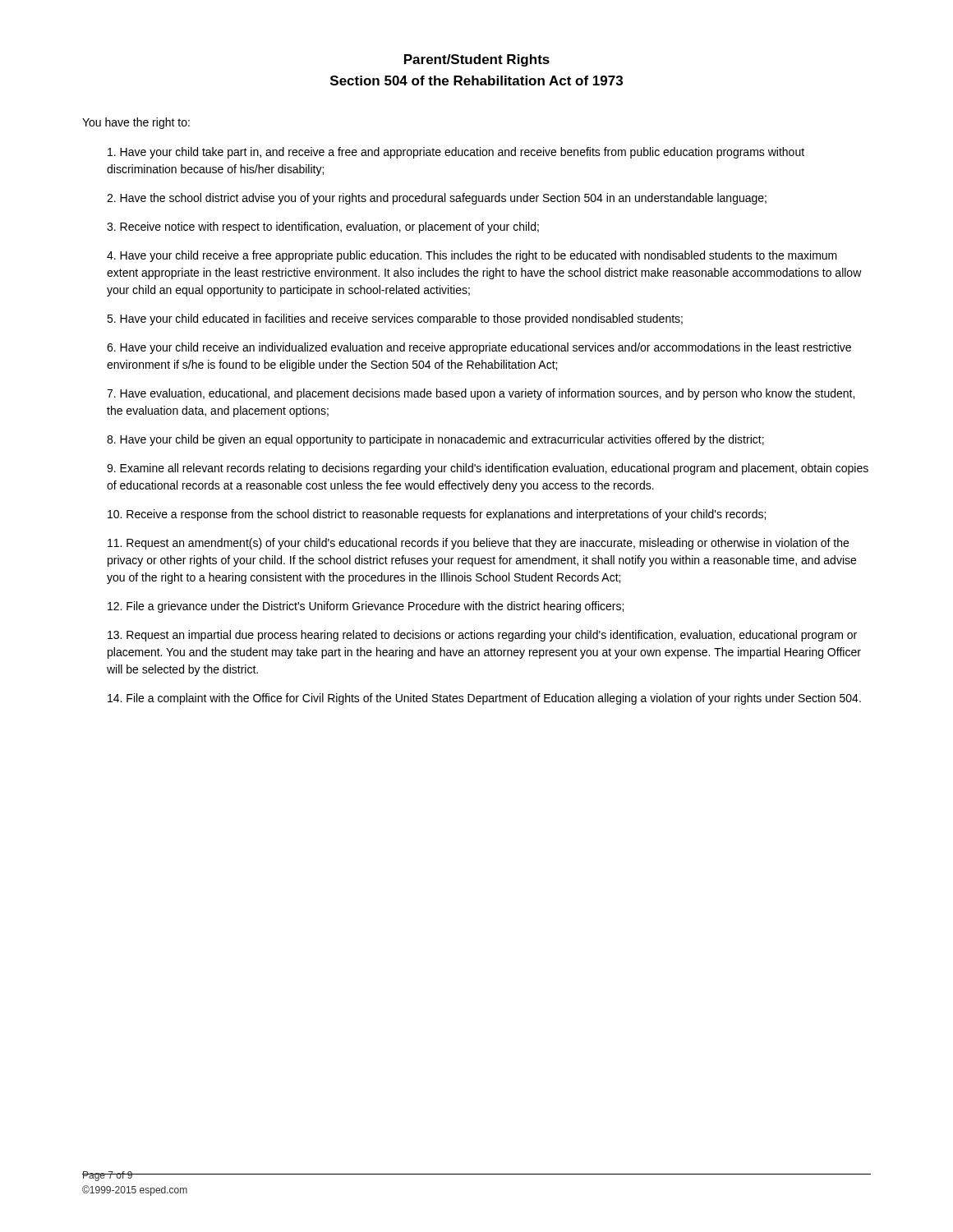Select the block starting "5. Have your"

tap(395, 319)
